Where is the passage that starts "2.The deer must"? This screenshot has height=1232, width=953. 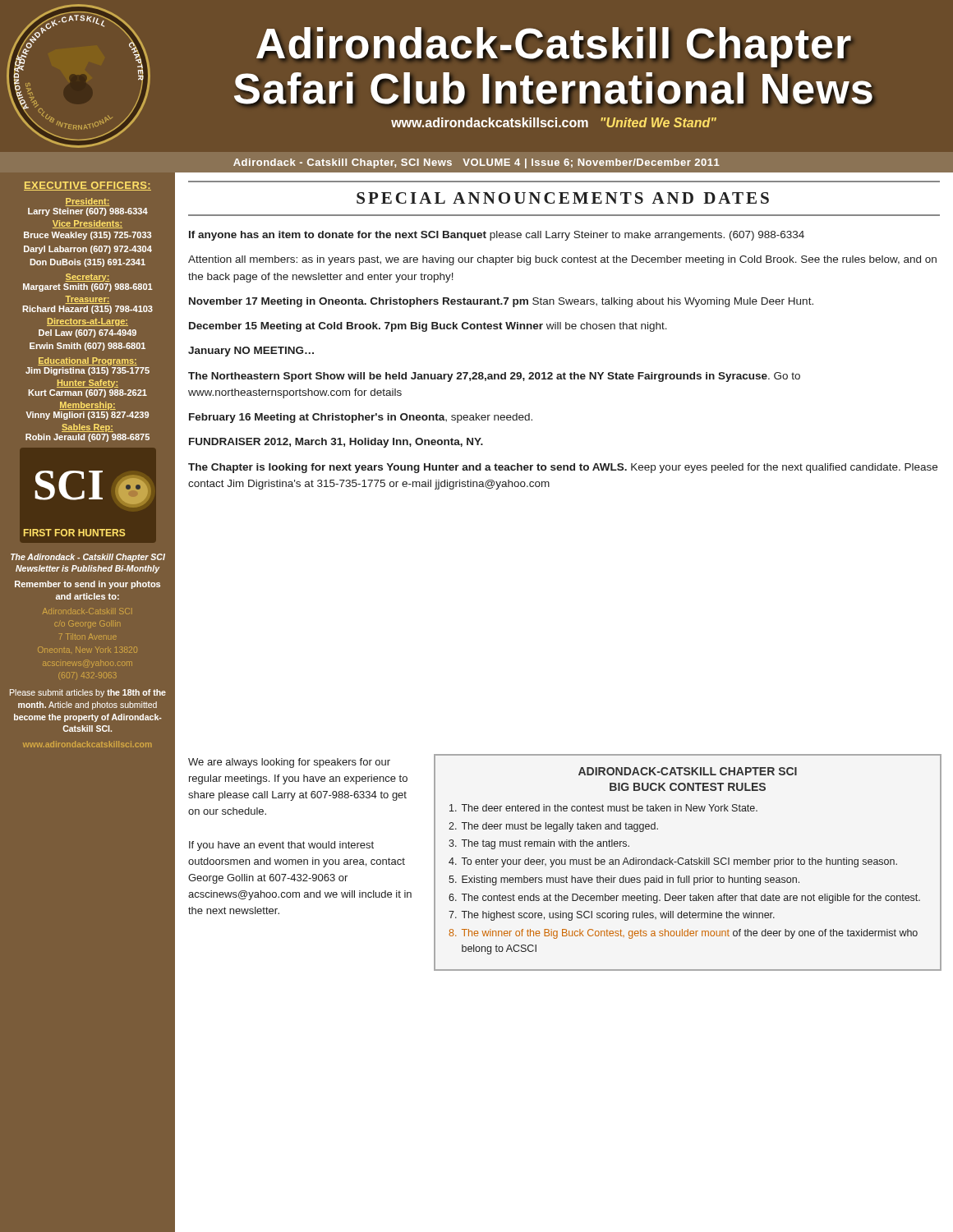click(x=554, y=826)
